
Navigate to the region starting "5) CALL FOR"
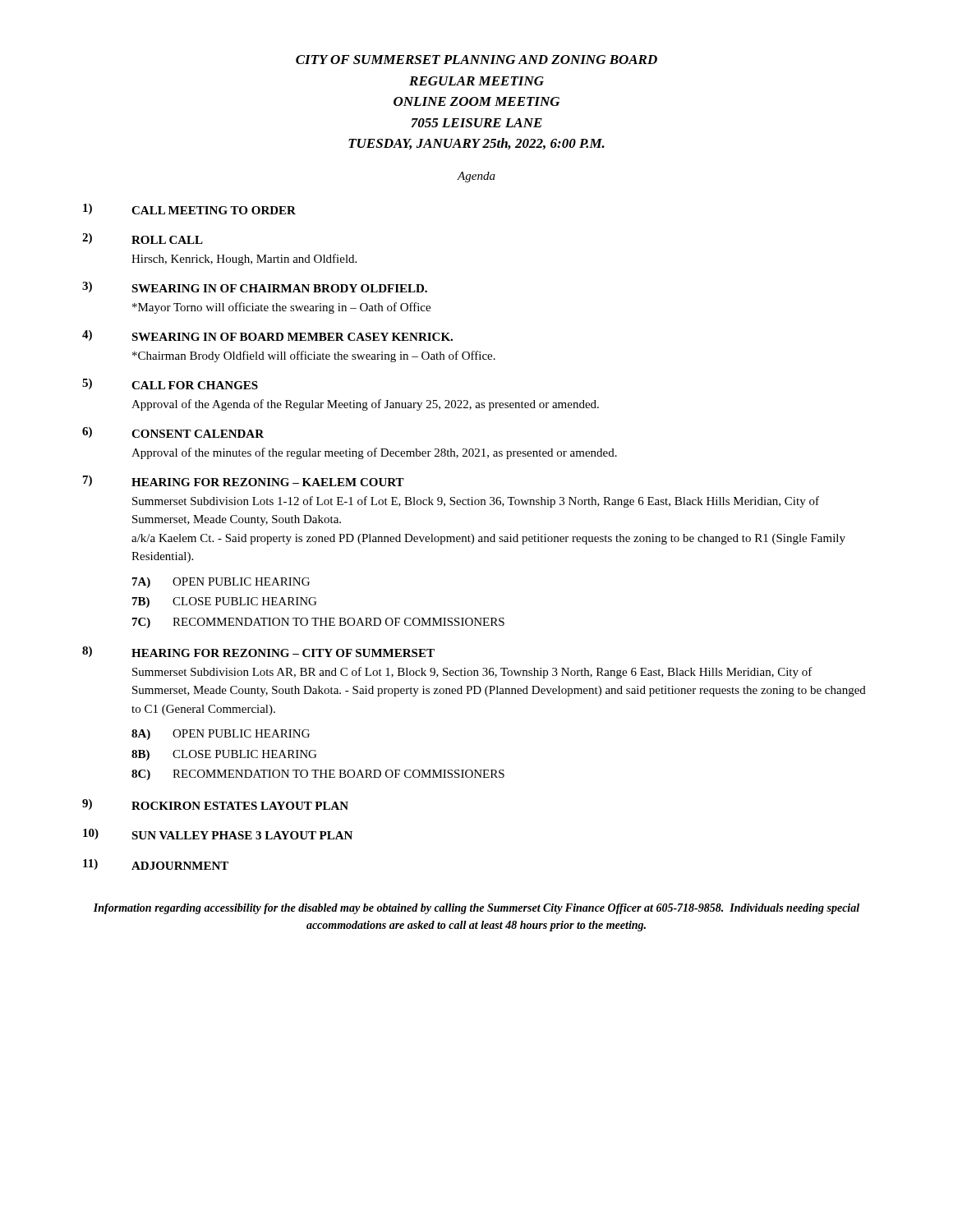tap(476, 395)
